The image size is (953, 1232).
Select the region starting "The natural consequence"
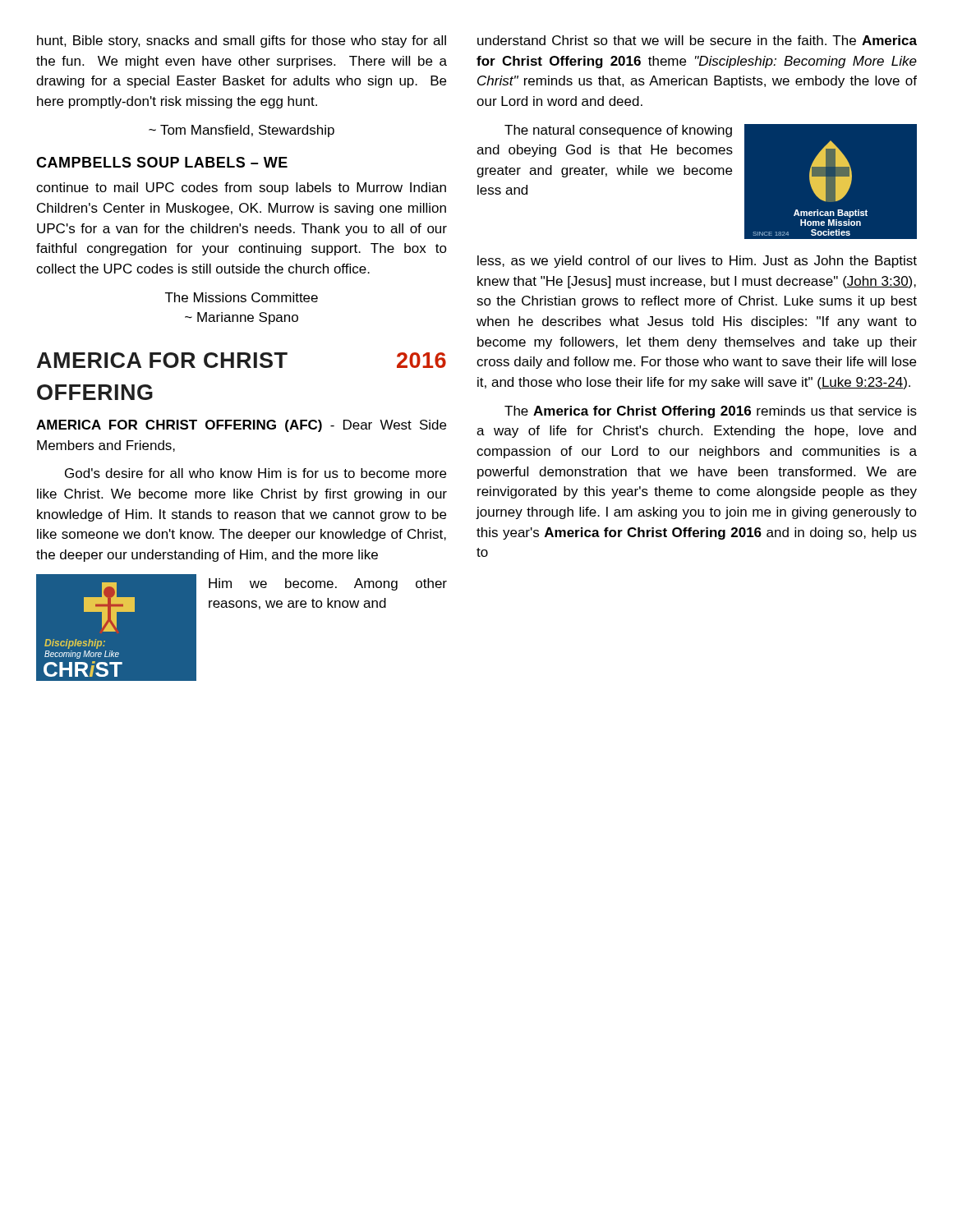[x=605, y=161]
